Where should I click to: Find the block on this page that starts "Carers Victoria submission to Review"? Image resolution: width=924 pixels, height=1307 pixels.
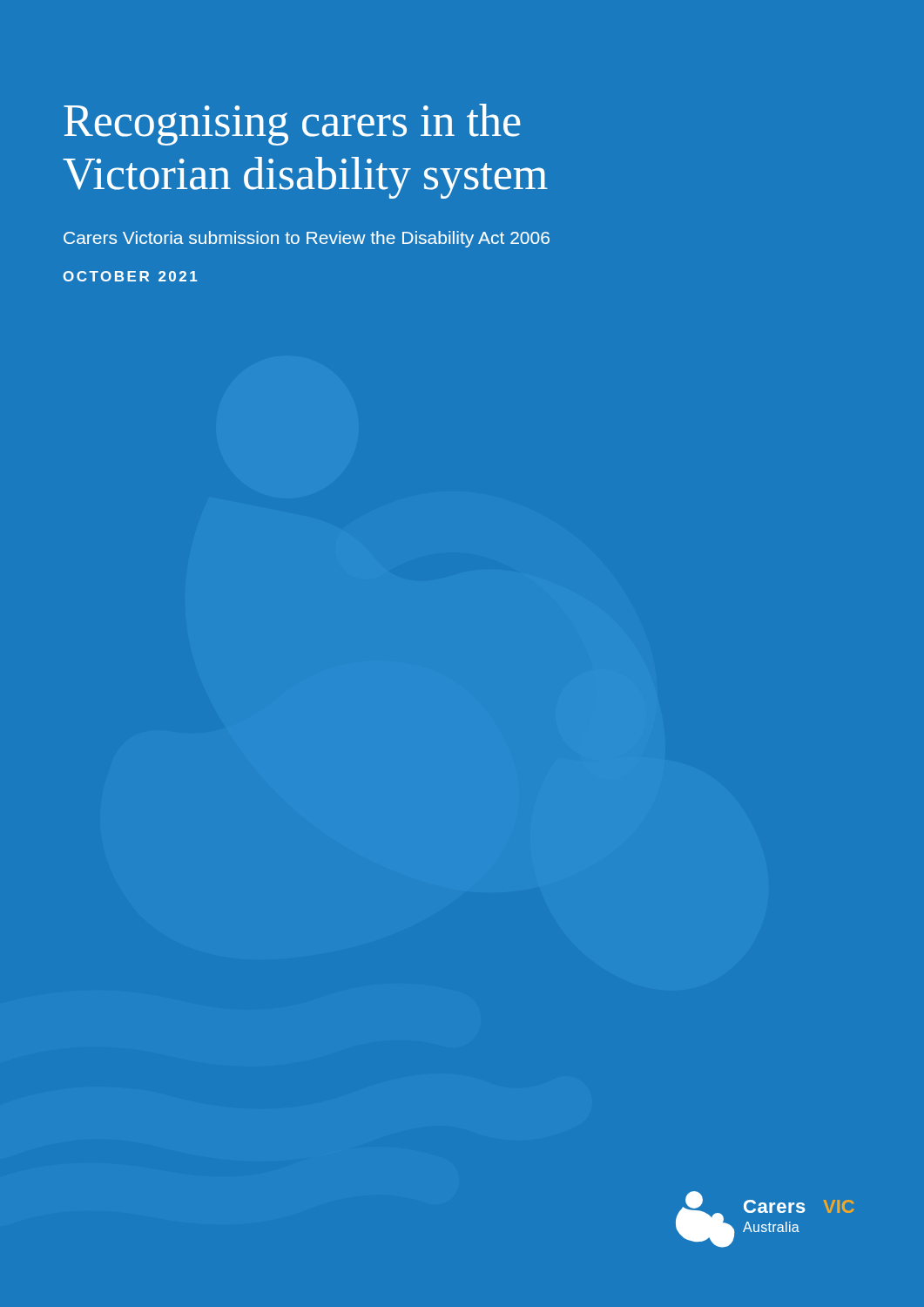pyautogui.click(x=359, y=237)
